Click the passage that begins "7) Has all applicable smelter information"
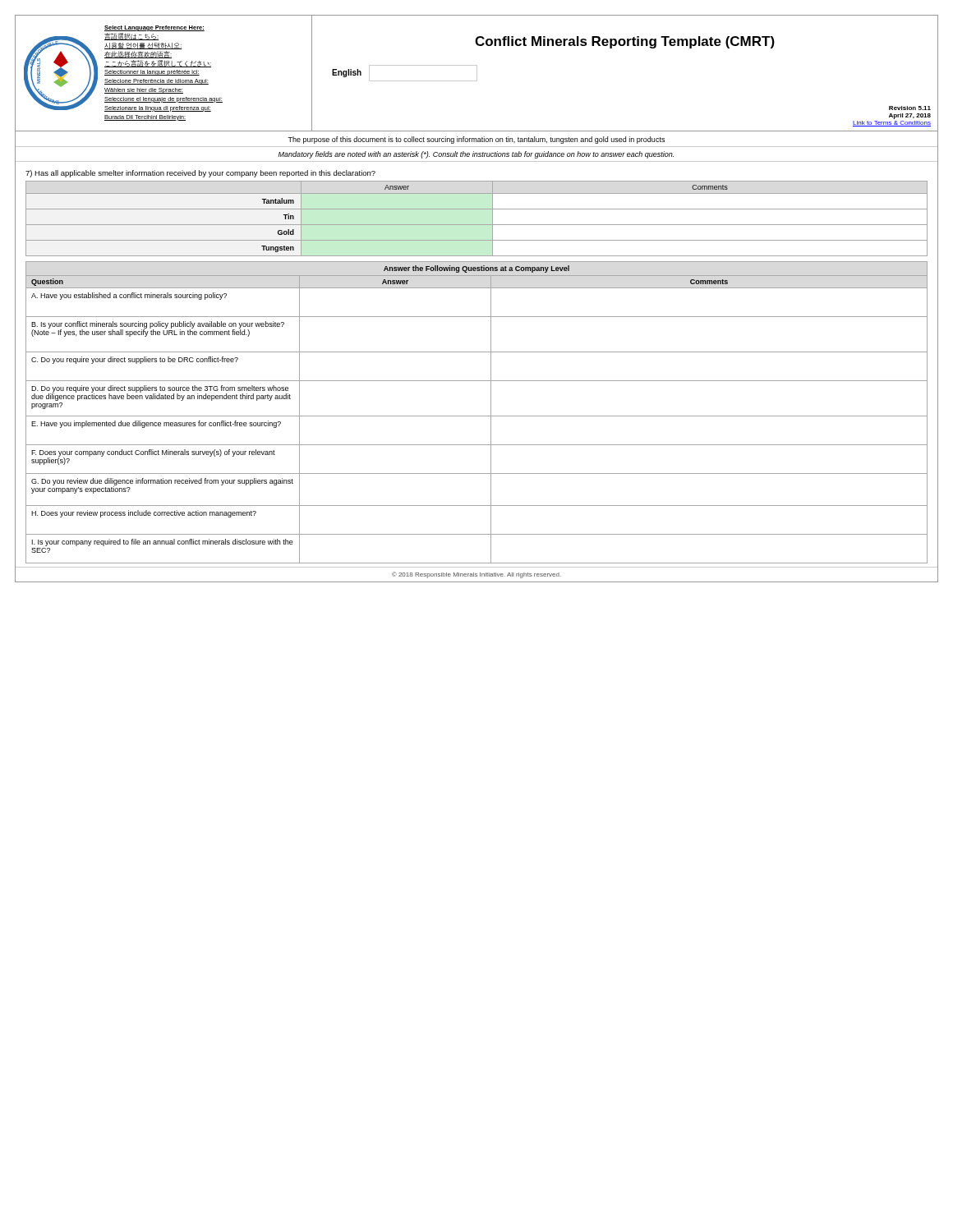 [201, 173]
